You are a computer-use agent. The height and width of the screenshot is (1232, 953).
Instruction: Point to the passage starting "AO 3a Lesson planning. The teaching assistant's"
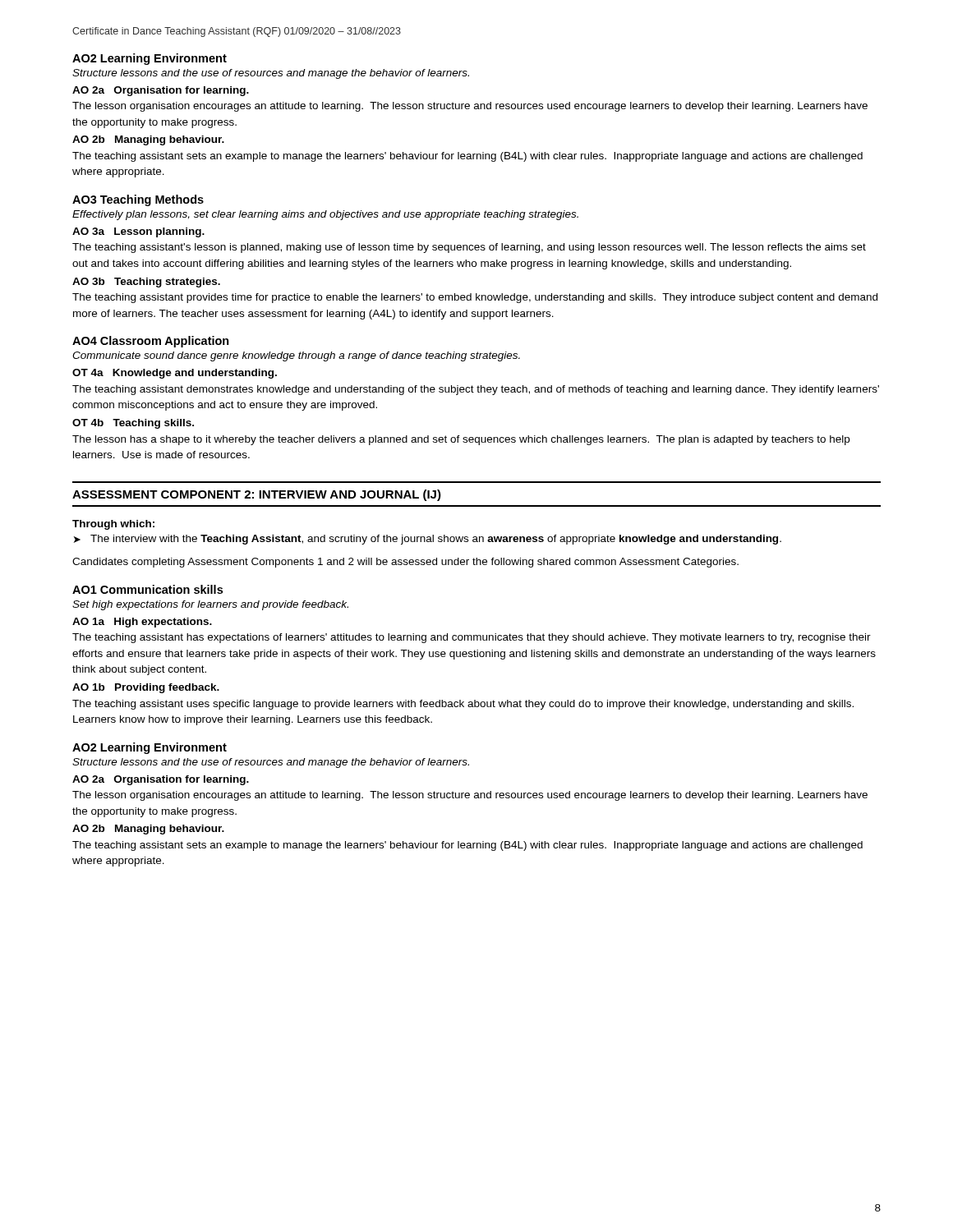[476, 247]
